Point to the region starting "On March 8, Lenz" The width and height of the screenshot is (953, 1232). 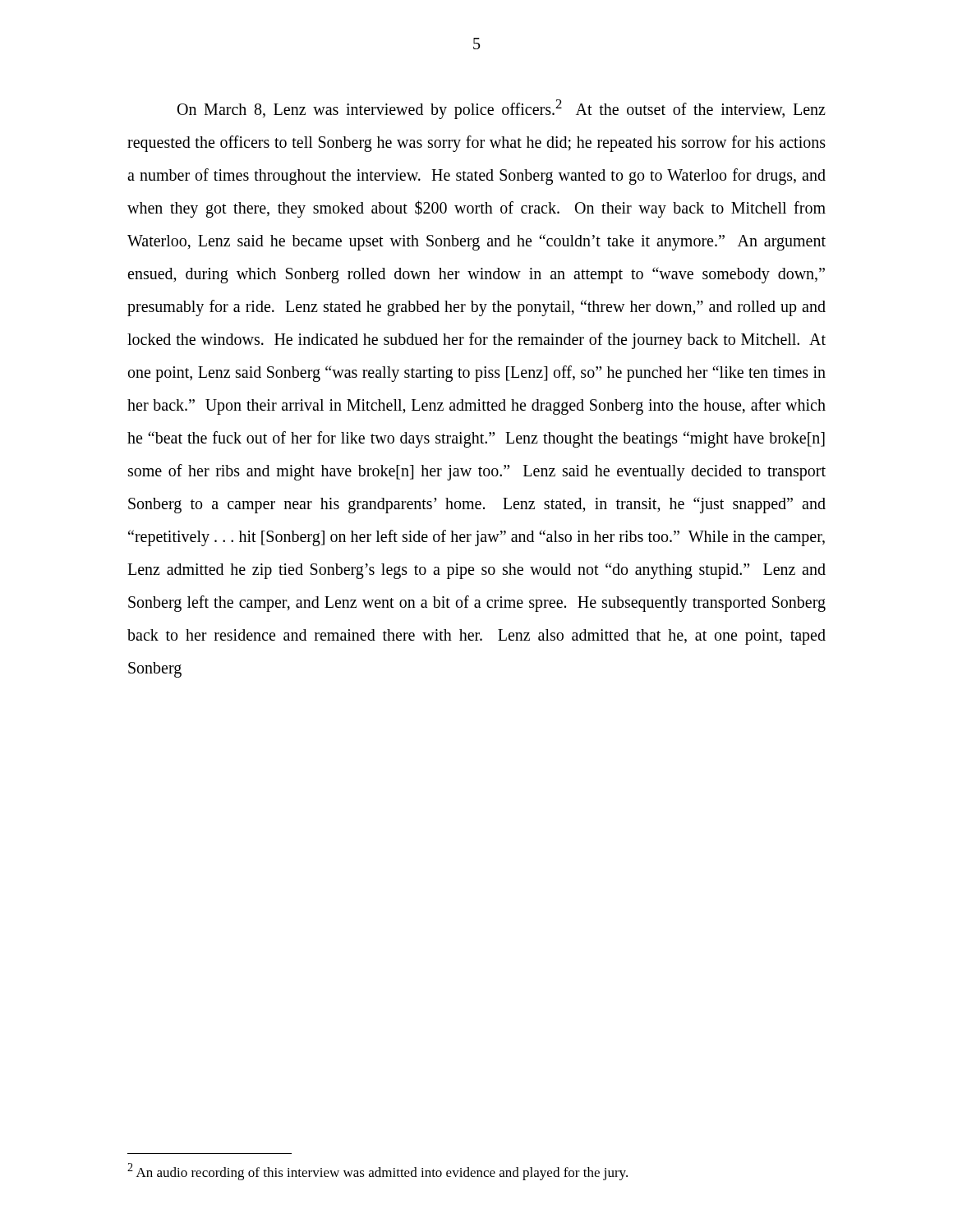pos(476,387)
